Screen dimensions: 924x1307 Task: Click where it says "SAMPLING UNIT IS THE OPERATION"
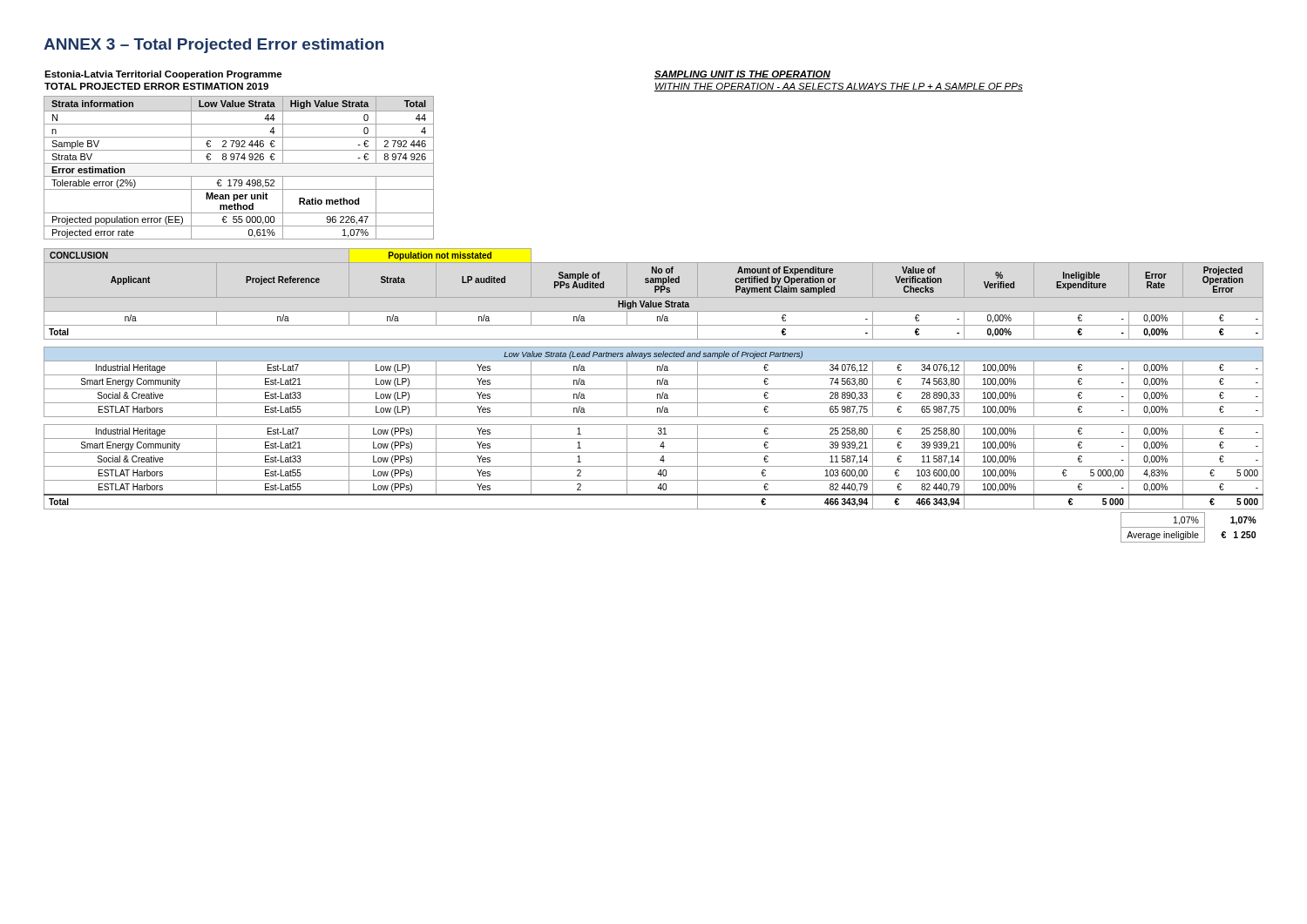[x=742, y=74]
